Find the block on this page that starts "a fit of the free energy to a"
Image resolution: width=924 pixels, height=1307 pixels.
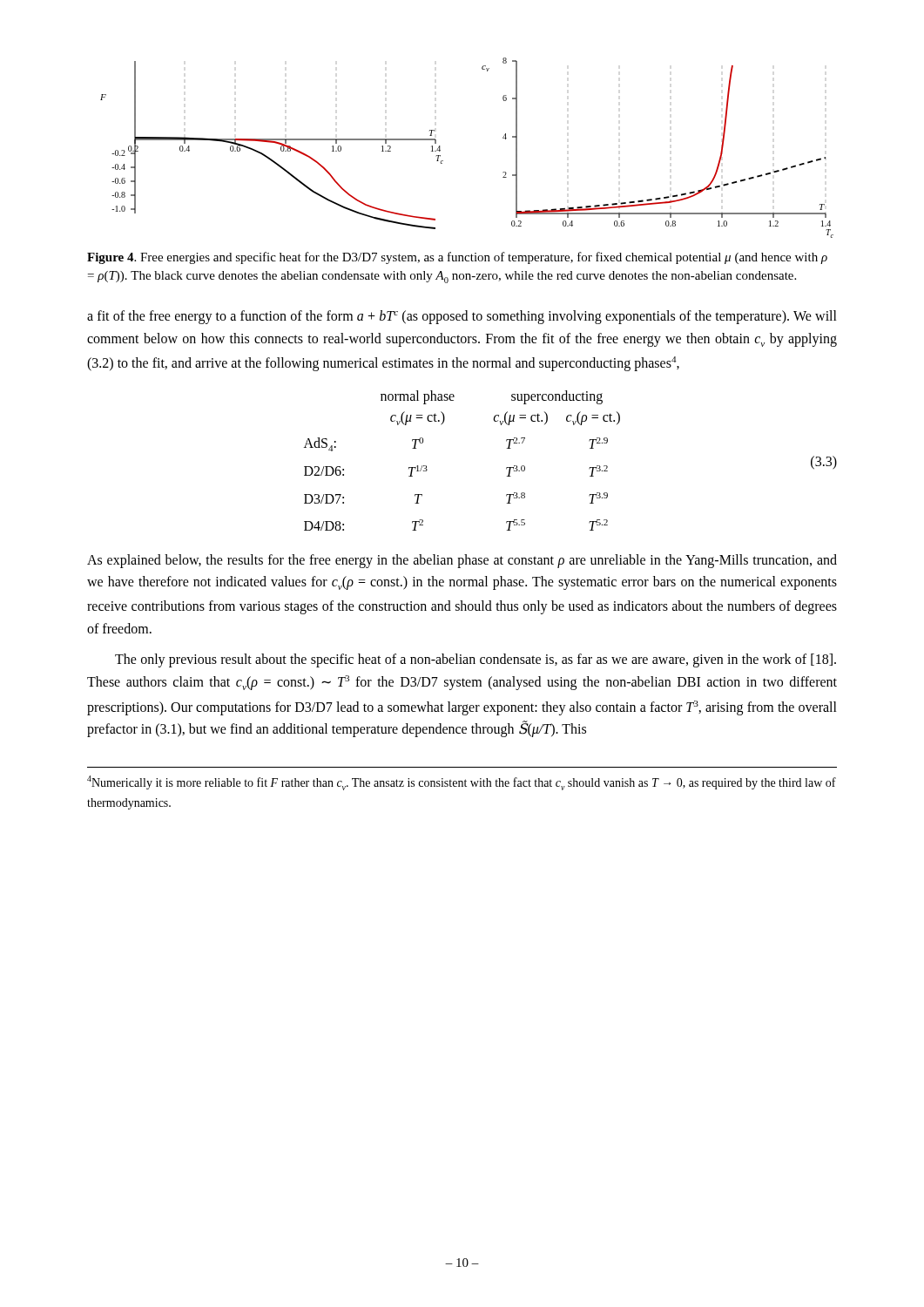[x=462, y=338]
